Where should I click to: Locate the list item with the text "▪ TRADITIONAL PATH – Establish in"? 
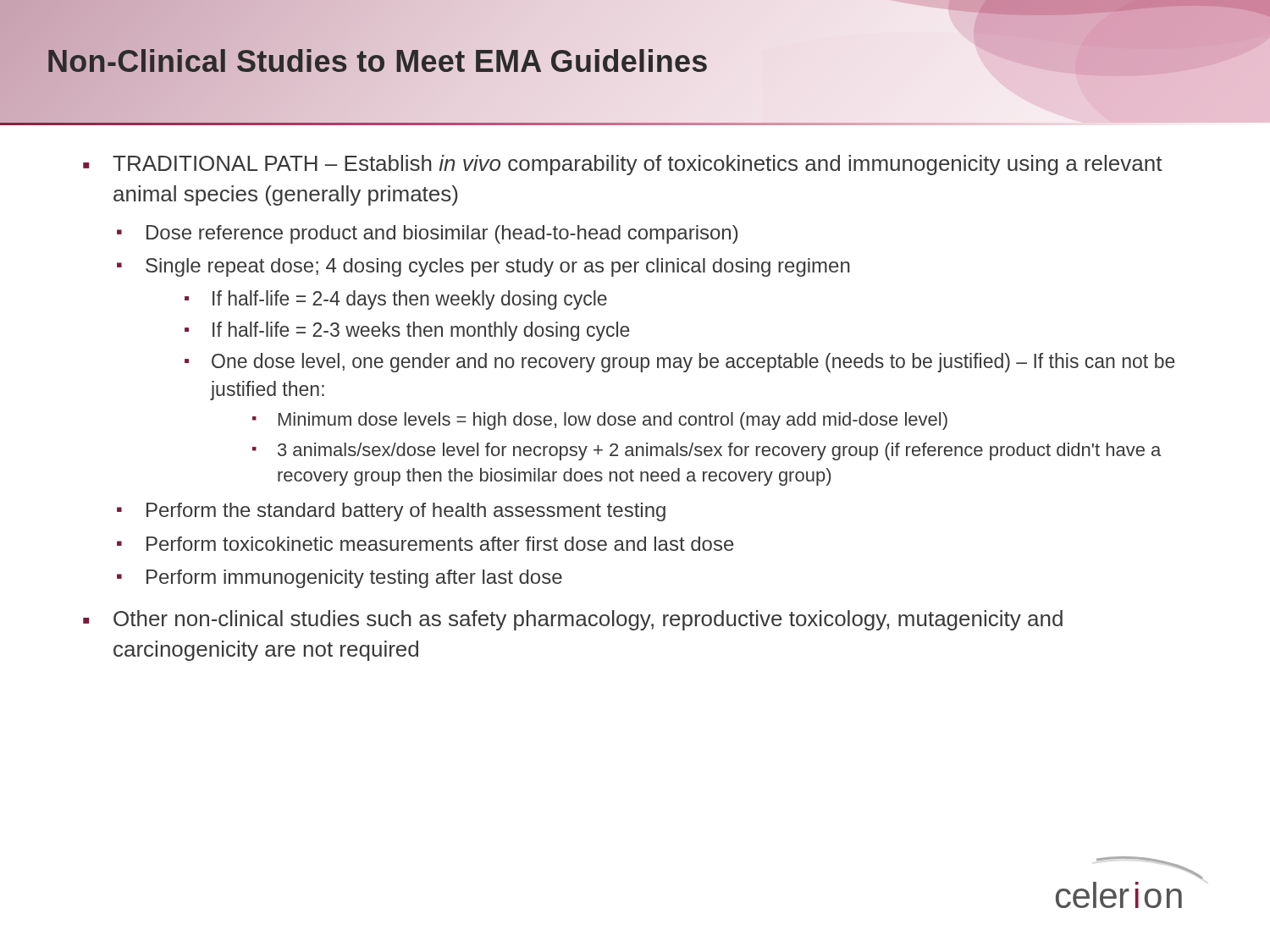(x=622, y=177)
